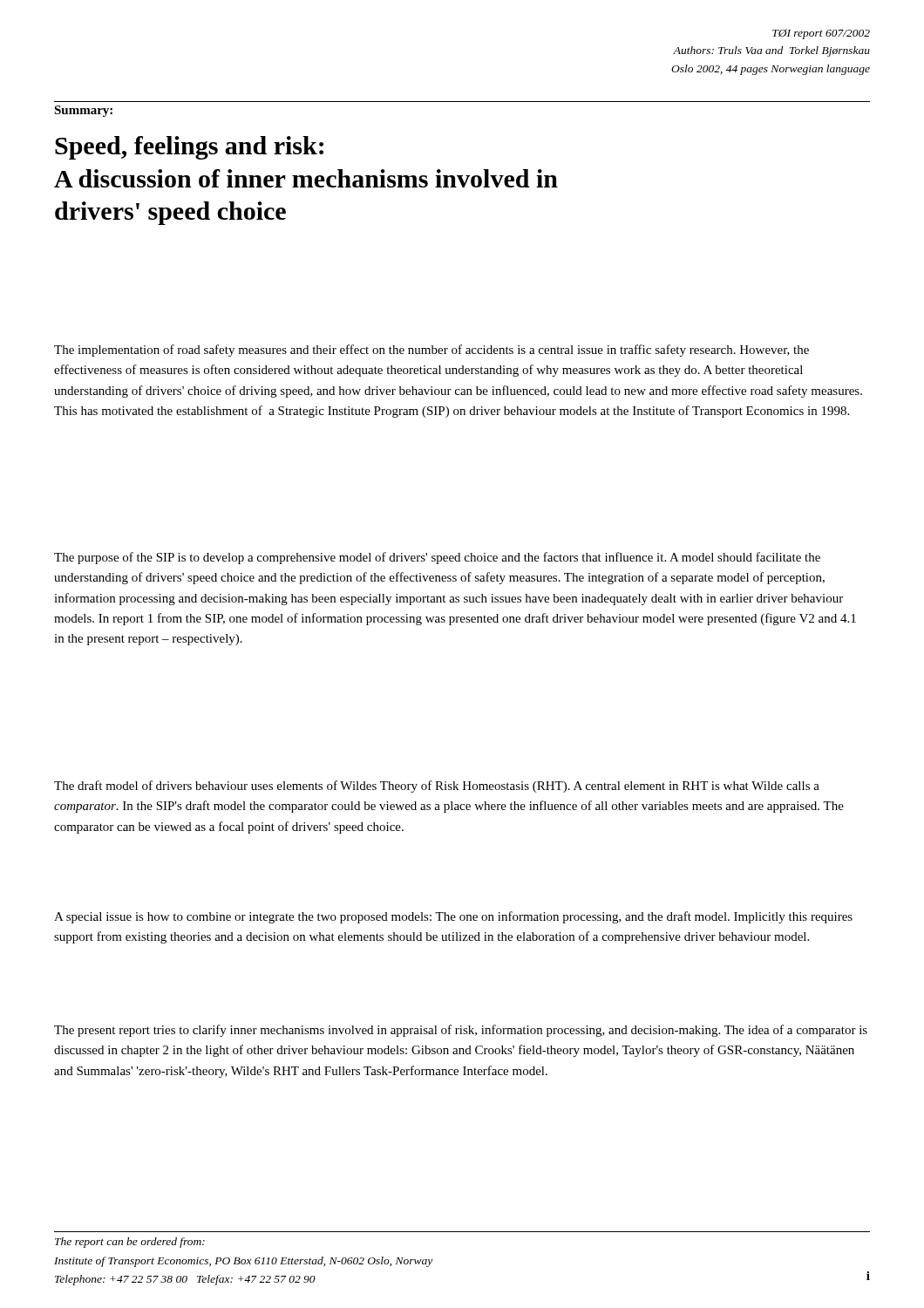This screenshot has width=924, height=1308.
Task: Click on the text block with the text "The implementation of road safety"
Action: click(x=458, y=380)
